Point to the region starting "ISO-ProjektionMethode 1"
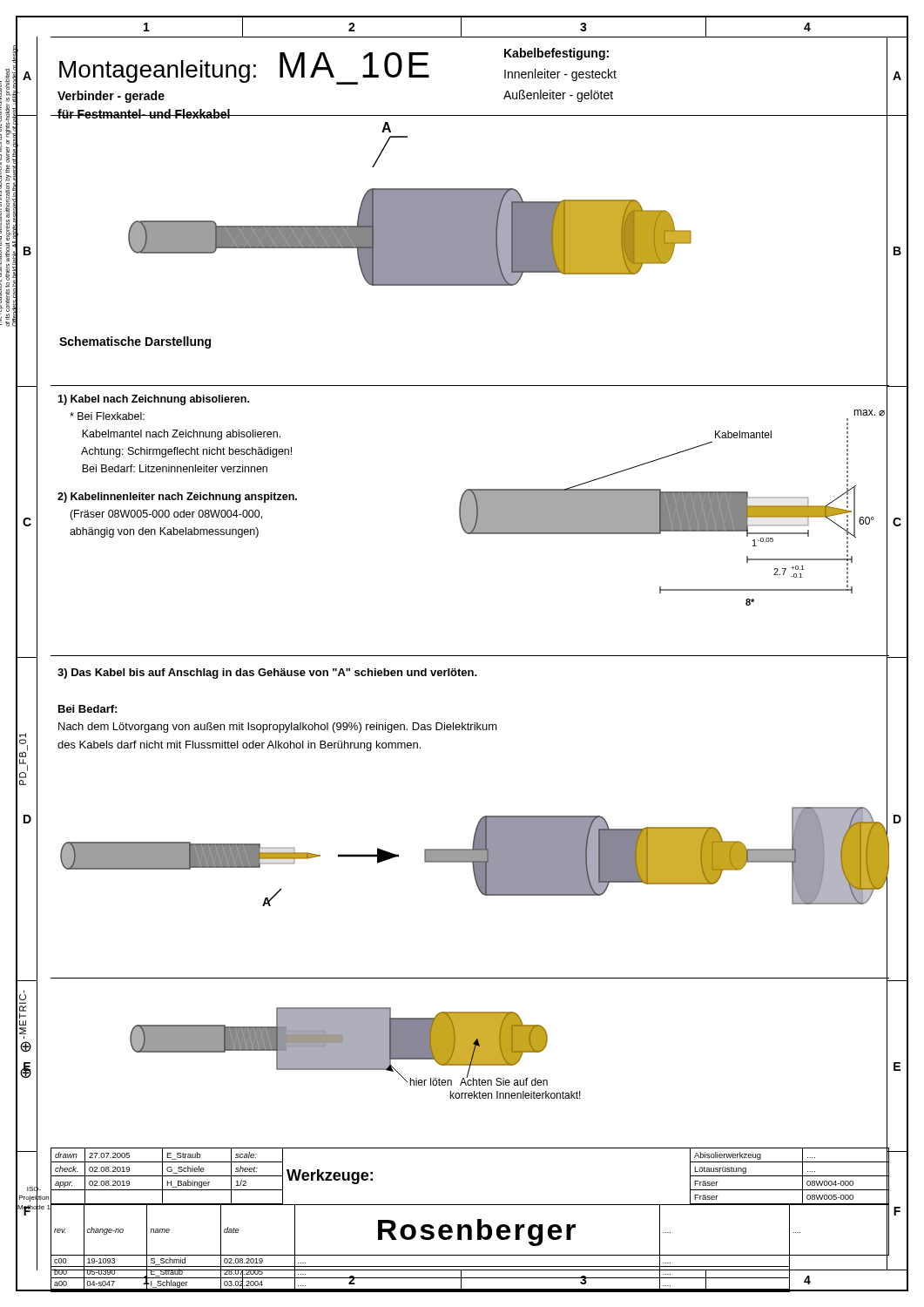This screenshot has height=1307, width=924. (x=34, y=1198)
